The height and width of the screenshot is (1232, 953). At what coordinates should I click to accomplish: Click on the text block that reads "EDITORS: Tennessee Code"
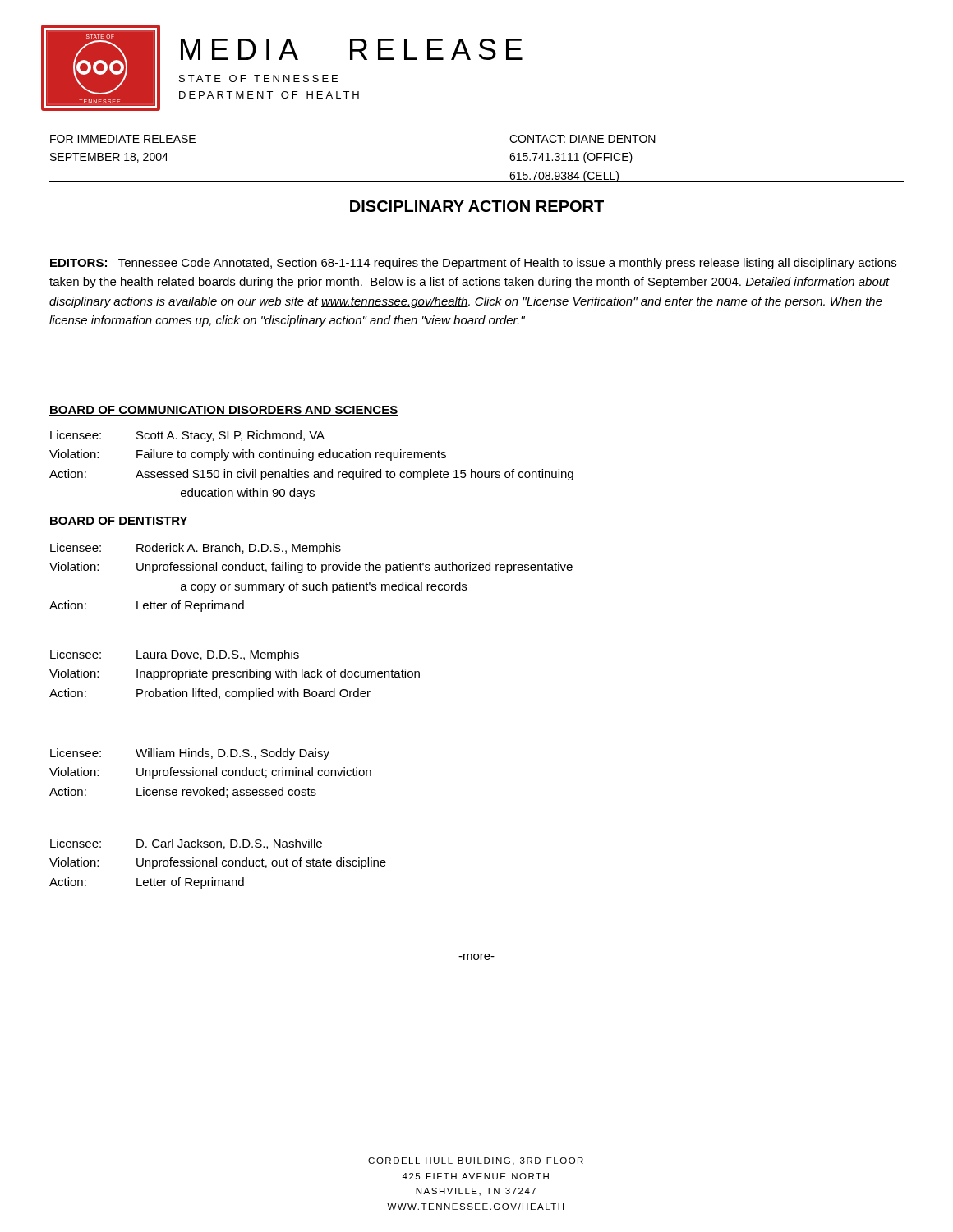pos(473,291)
